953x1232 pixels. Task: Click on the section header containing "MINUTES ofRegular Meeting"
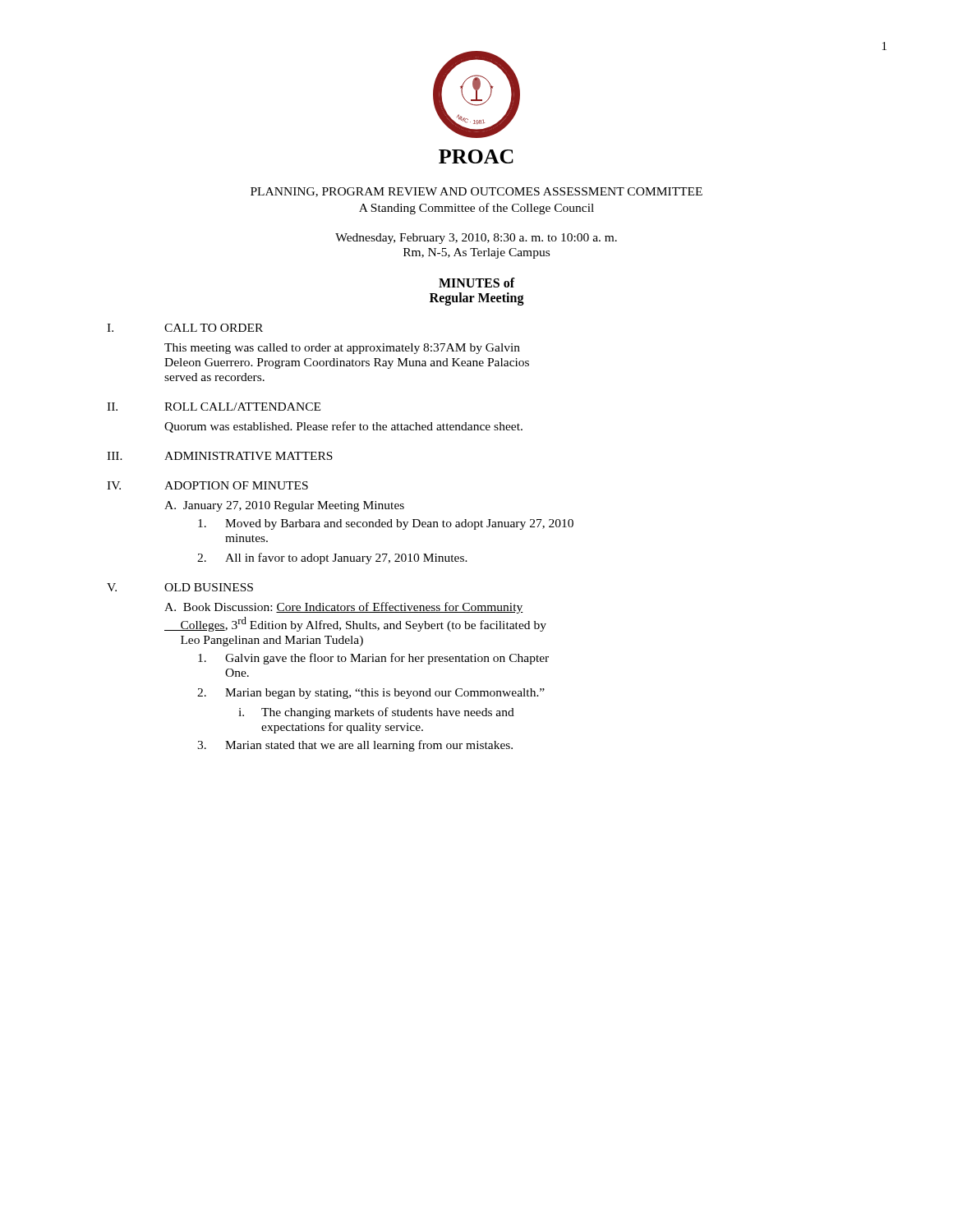point(476,290)
